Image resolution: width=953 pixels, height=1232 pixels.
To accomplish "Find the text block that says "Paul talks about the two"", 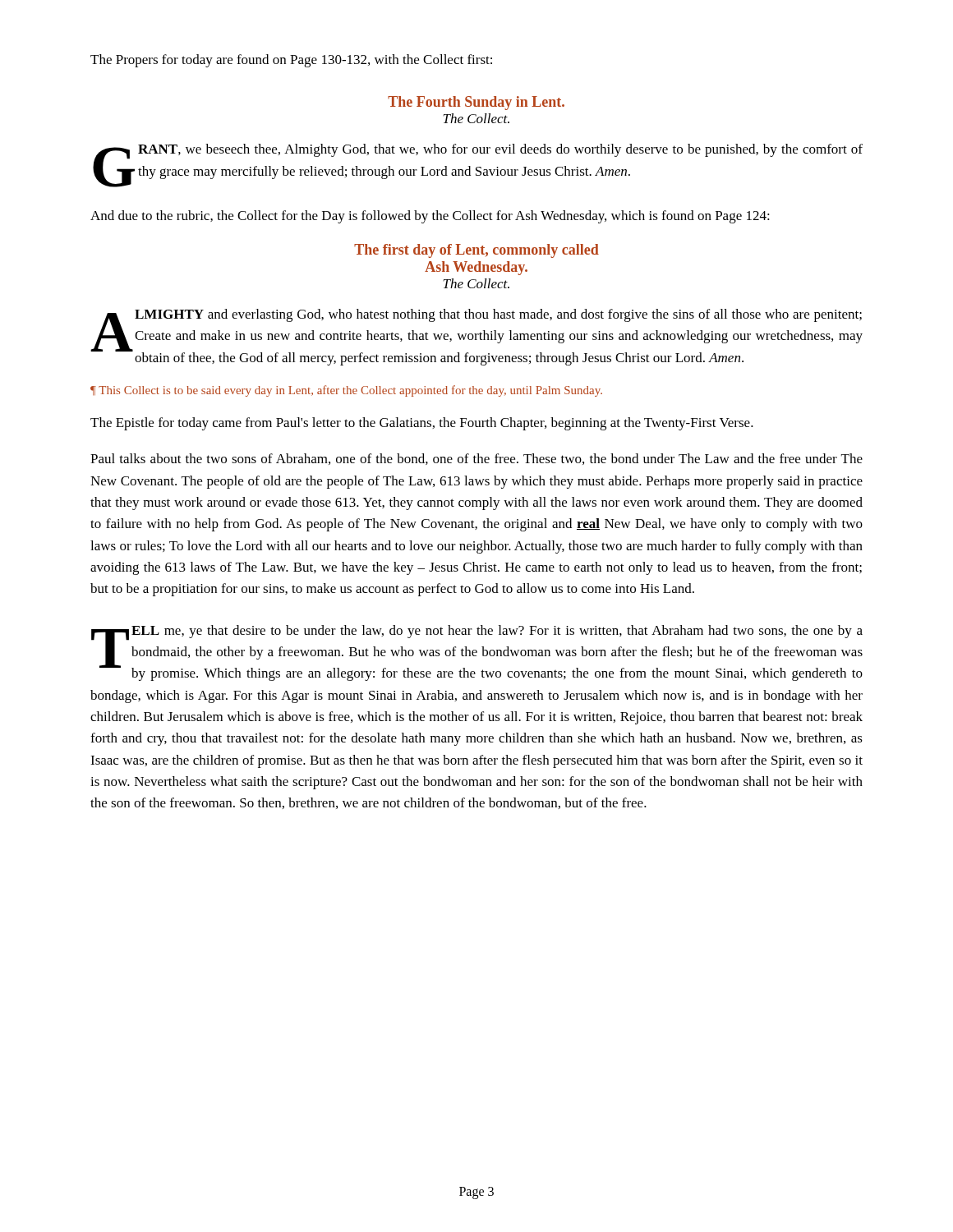I will pyautogui.click(x=476, y=524).
